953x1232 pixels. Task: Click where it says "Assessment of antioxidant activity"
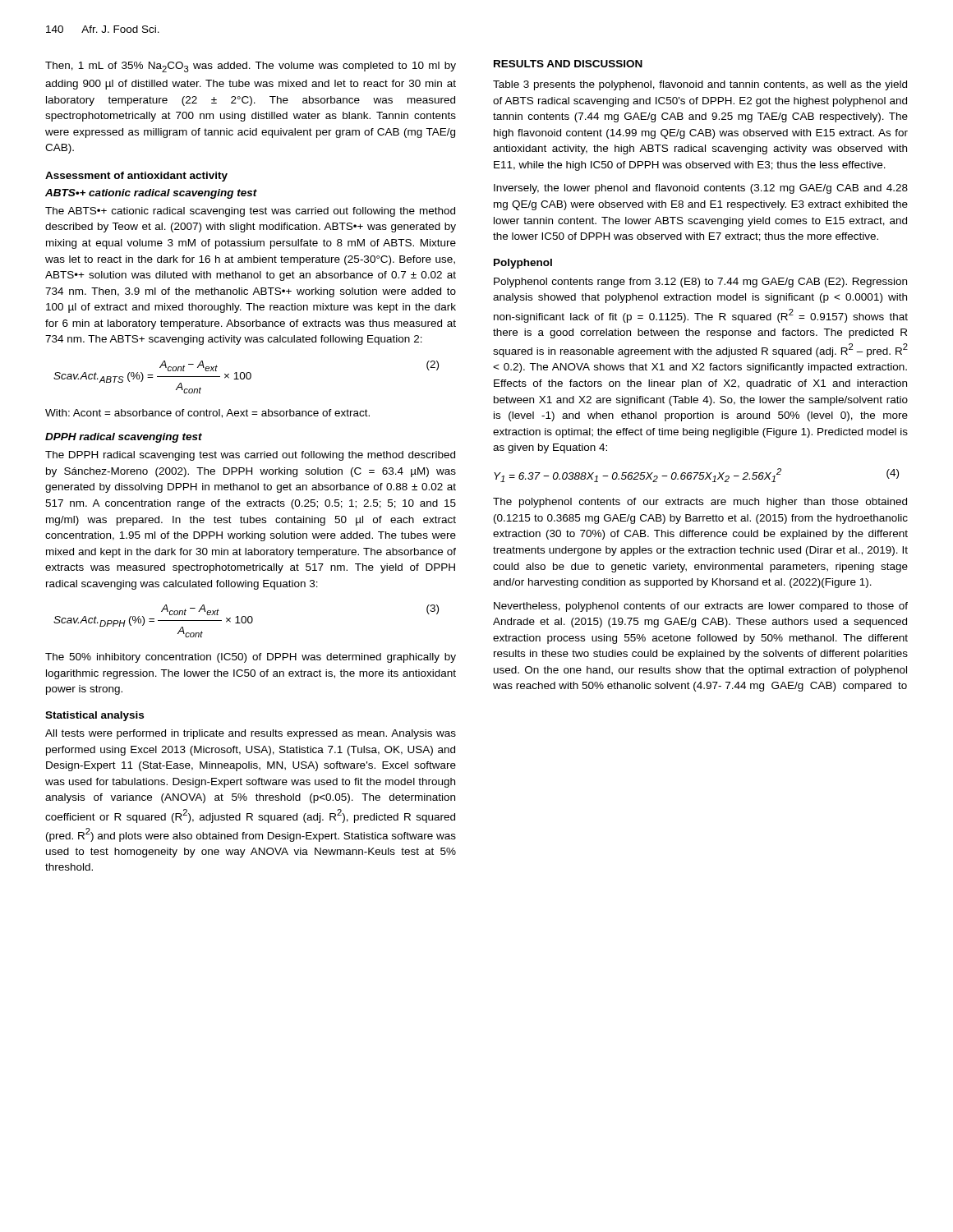click(136, 175)
